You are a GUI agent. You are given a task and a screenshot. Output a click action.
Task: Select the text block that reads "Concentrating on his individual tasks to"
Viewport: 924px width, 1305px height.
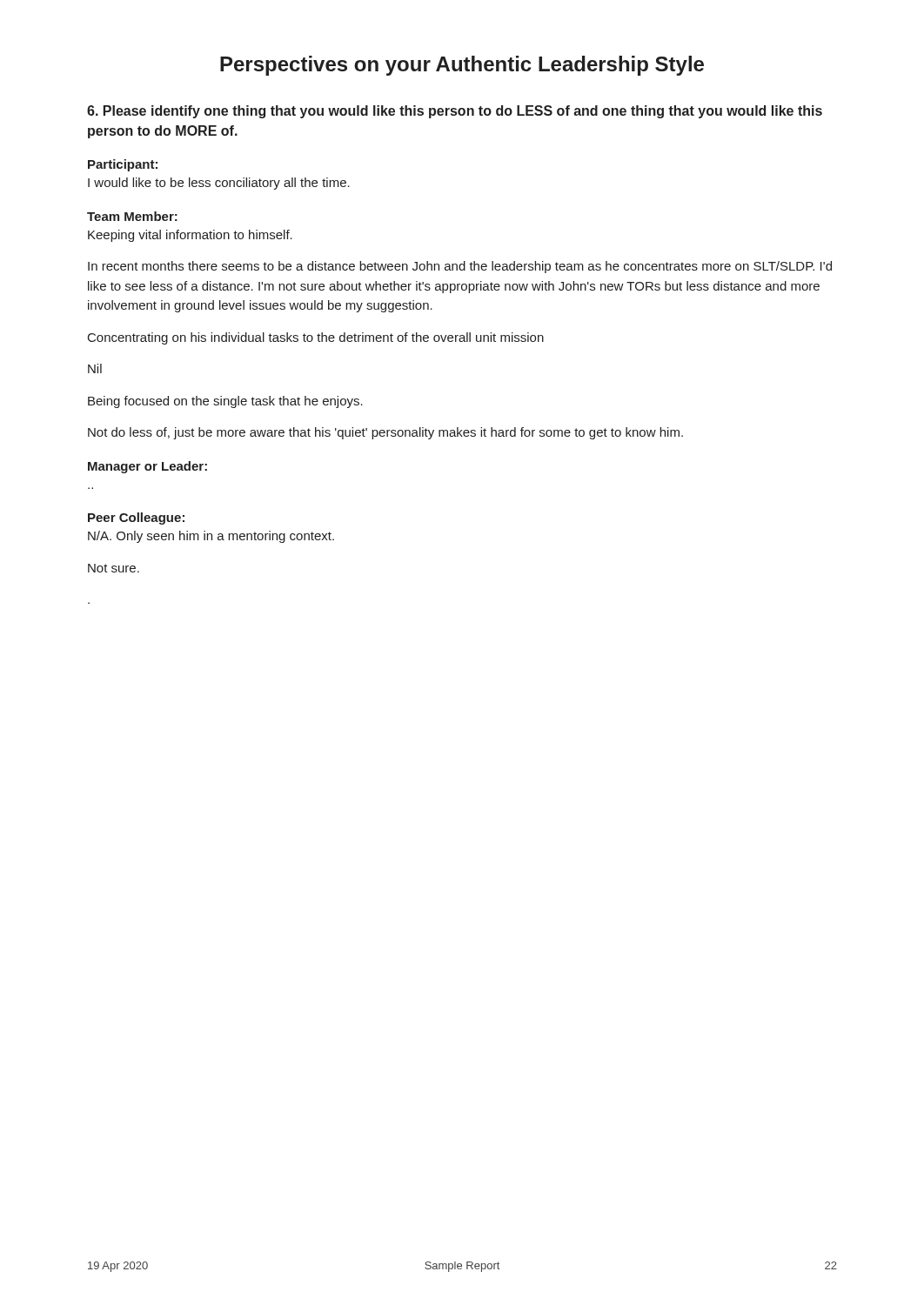pyautogui.click(x=316, y=337)
